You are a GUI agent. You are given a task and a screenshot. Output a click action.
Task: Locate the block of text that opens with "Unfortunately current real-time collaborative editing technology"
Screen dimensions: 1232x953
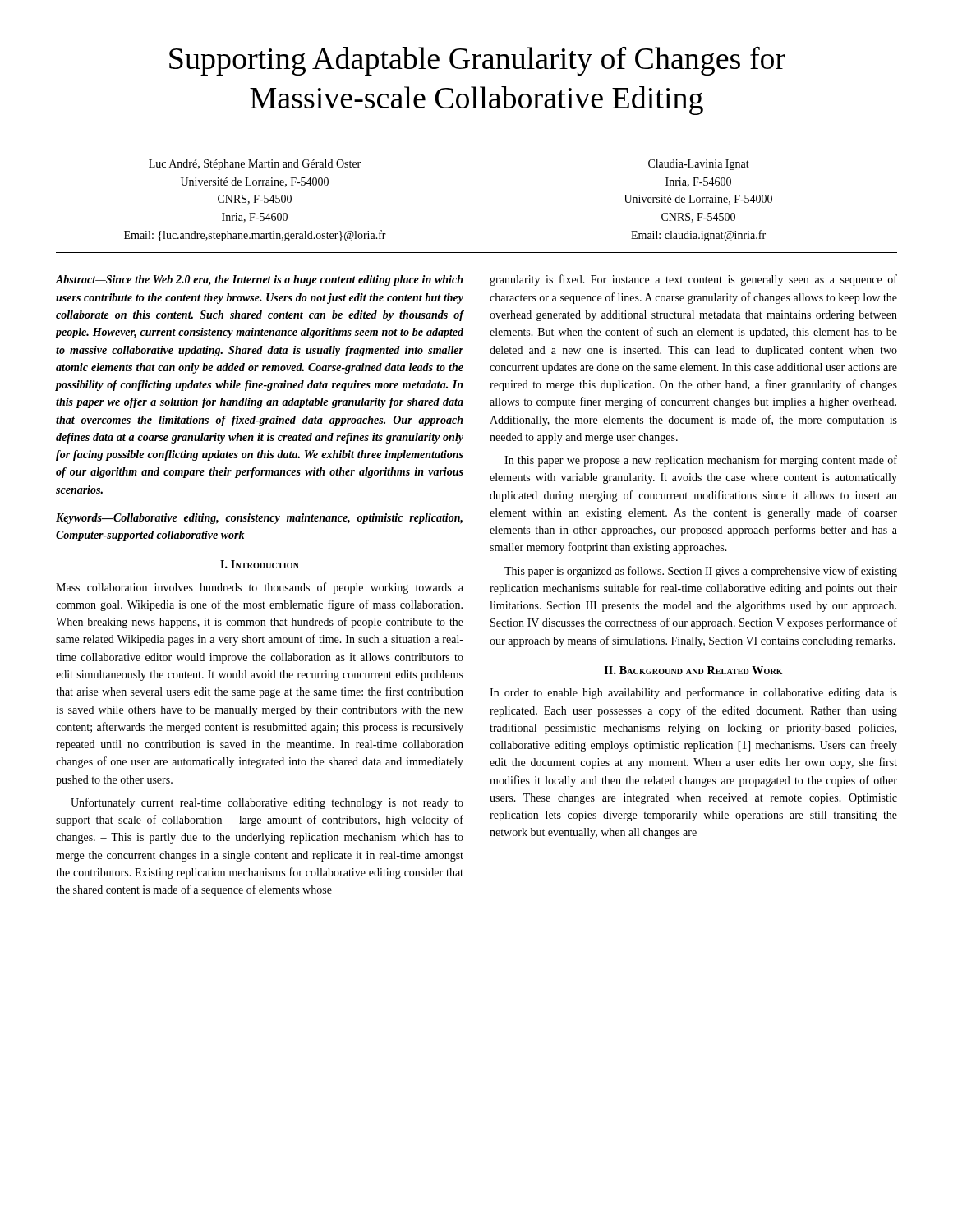click(x=260, y=846)
